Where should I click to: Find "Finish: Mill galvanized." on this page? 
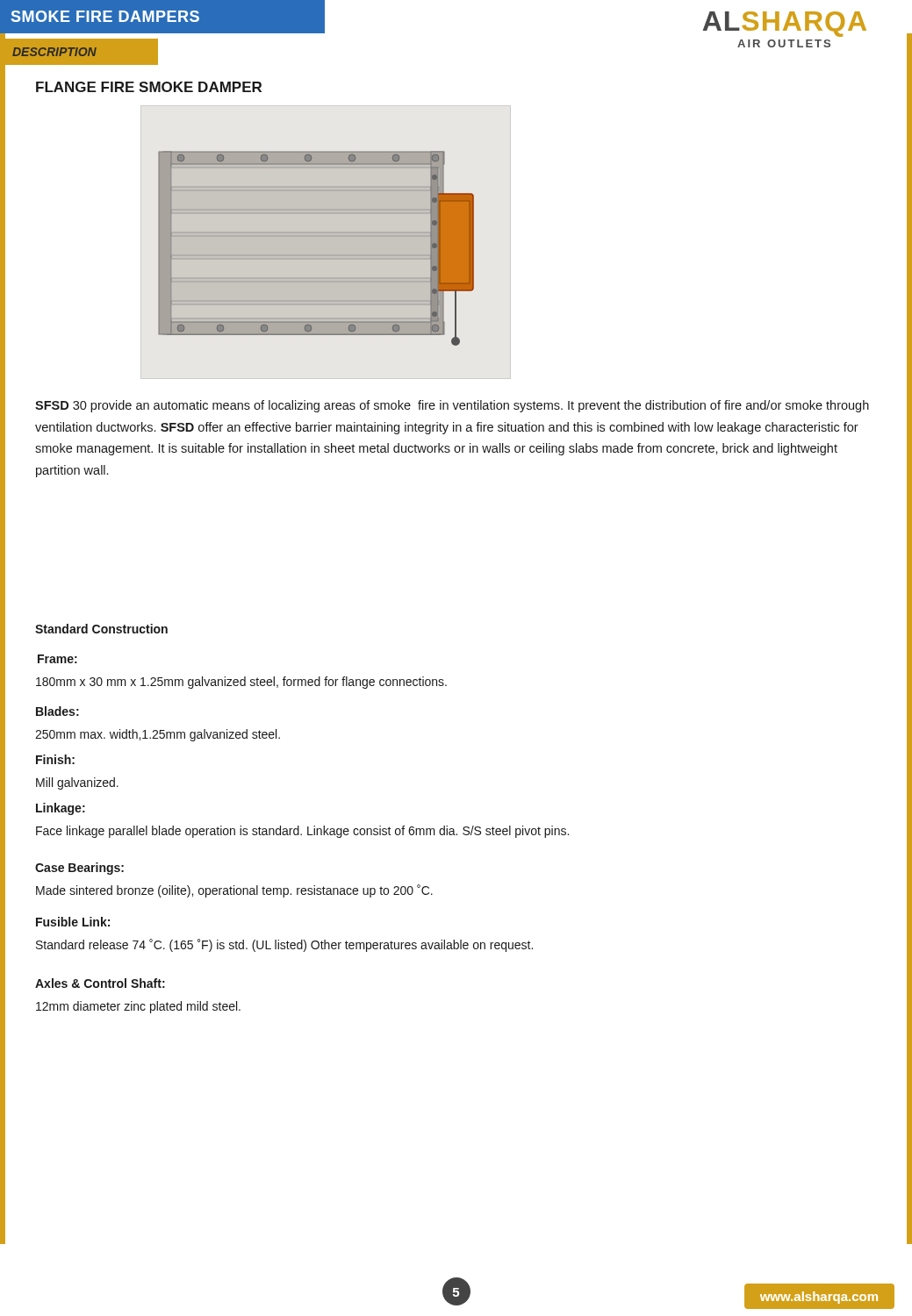55,759
